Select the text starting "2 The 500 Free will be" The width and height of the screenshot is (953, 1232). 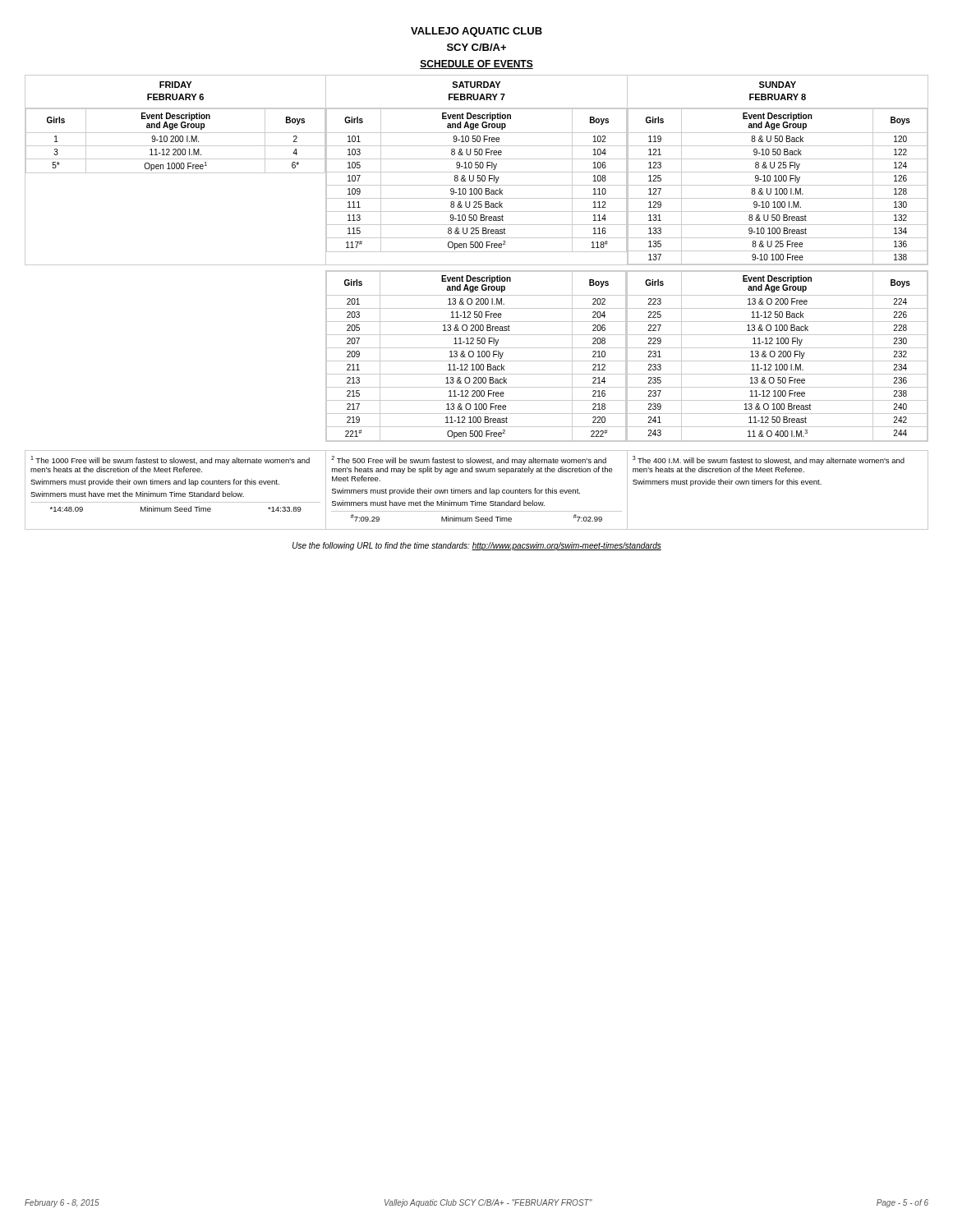click(476, 490)
